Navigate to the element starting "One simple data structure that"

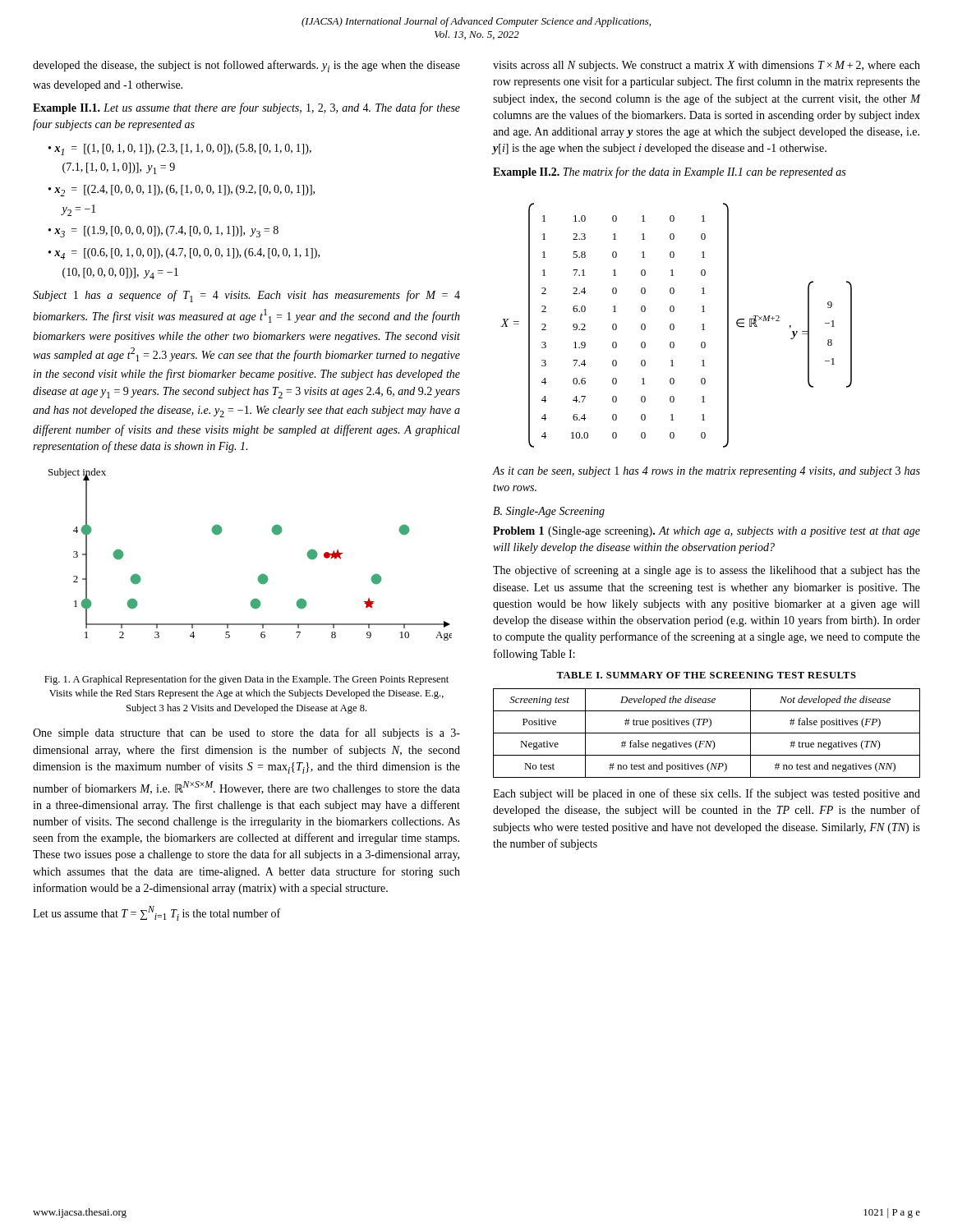pos(246,811)
